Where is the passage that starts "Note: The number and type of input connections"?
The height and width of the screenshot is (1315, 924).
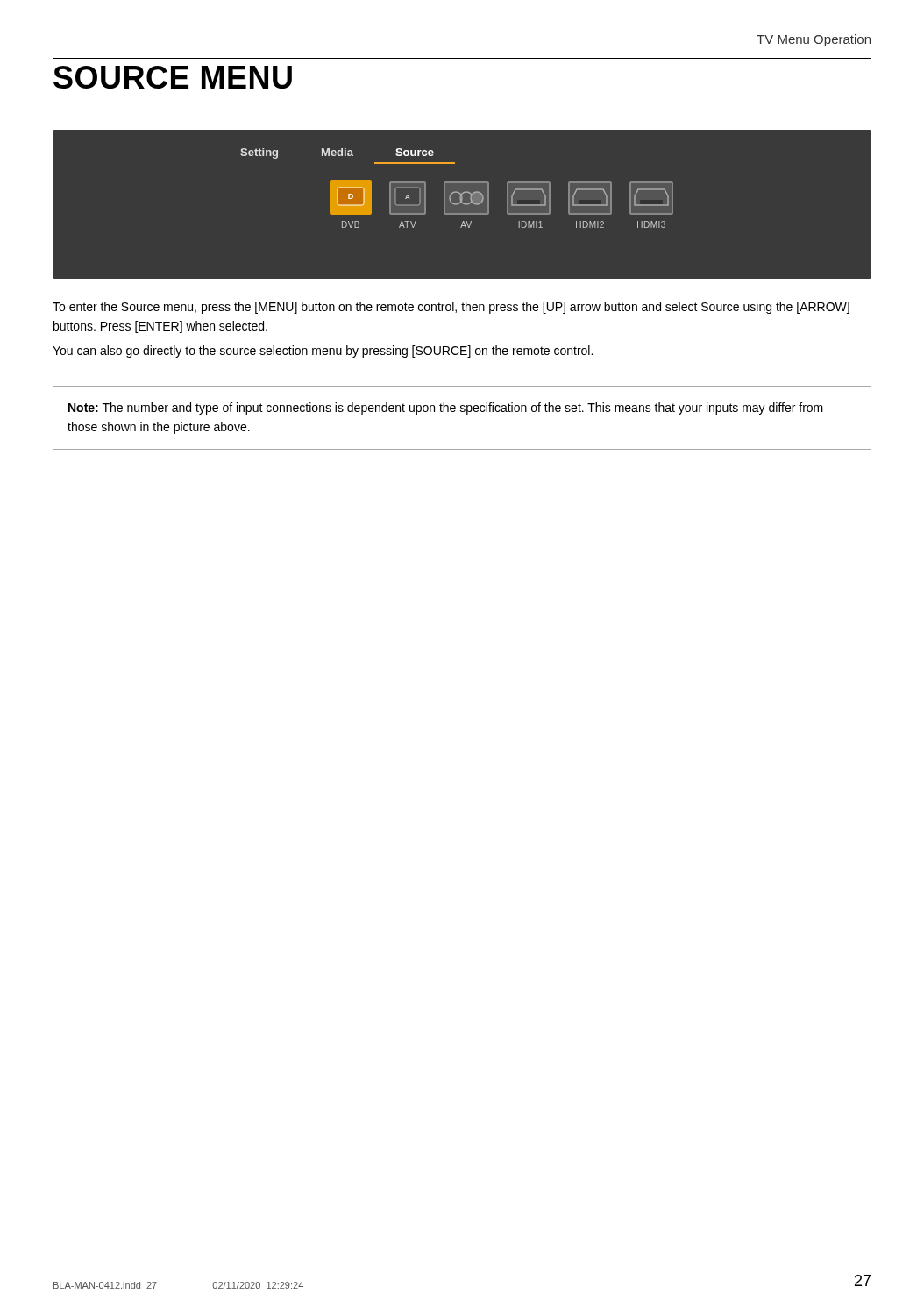[446, 417]
